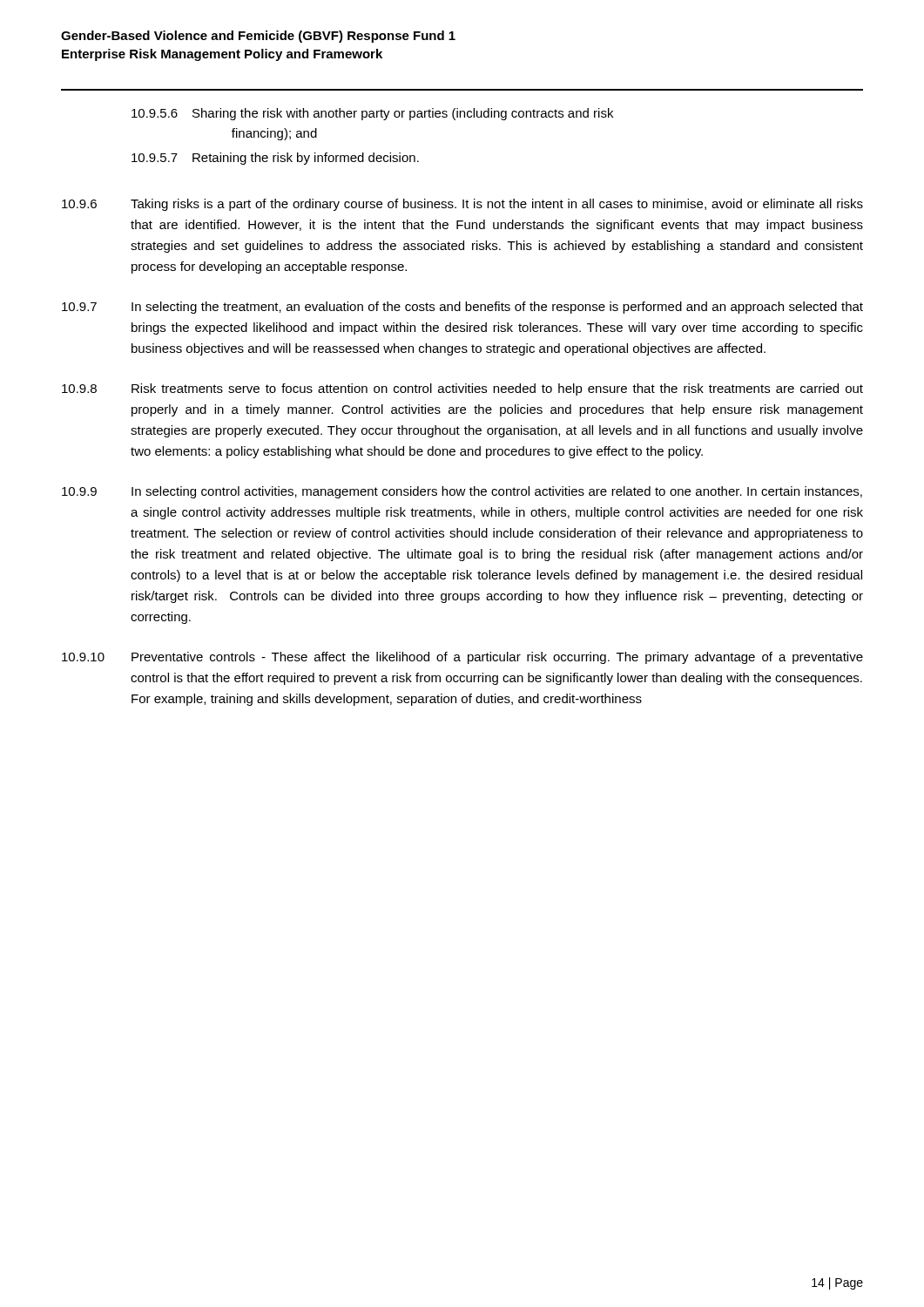Point to the text starting "10.9.5.6 Sharing the risk"
The image size is (924, 1307).
point(497,123)
